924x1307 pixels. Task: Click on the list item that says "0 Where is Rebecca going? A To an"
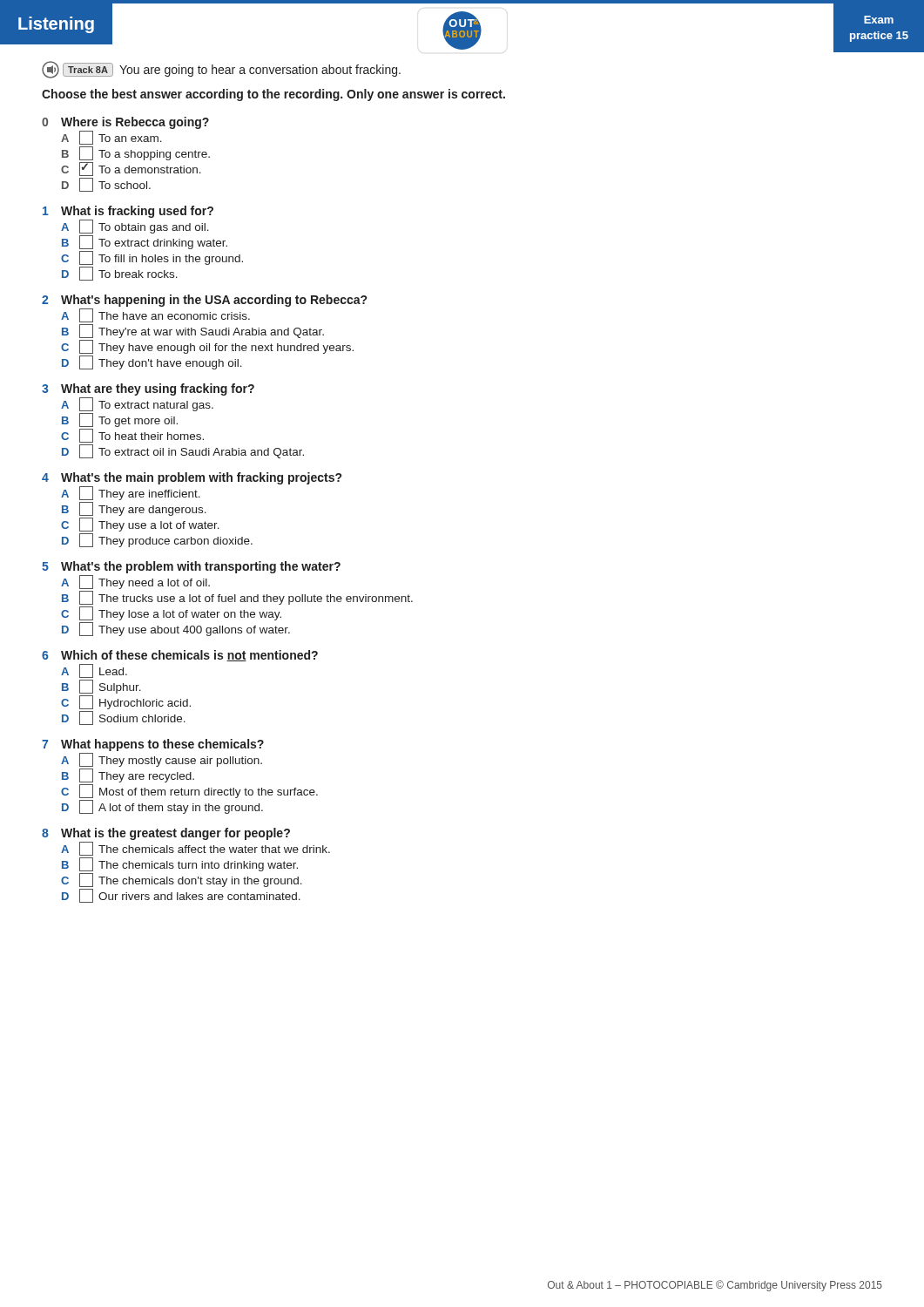[x=125, y=123]
